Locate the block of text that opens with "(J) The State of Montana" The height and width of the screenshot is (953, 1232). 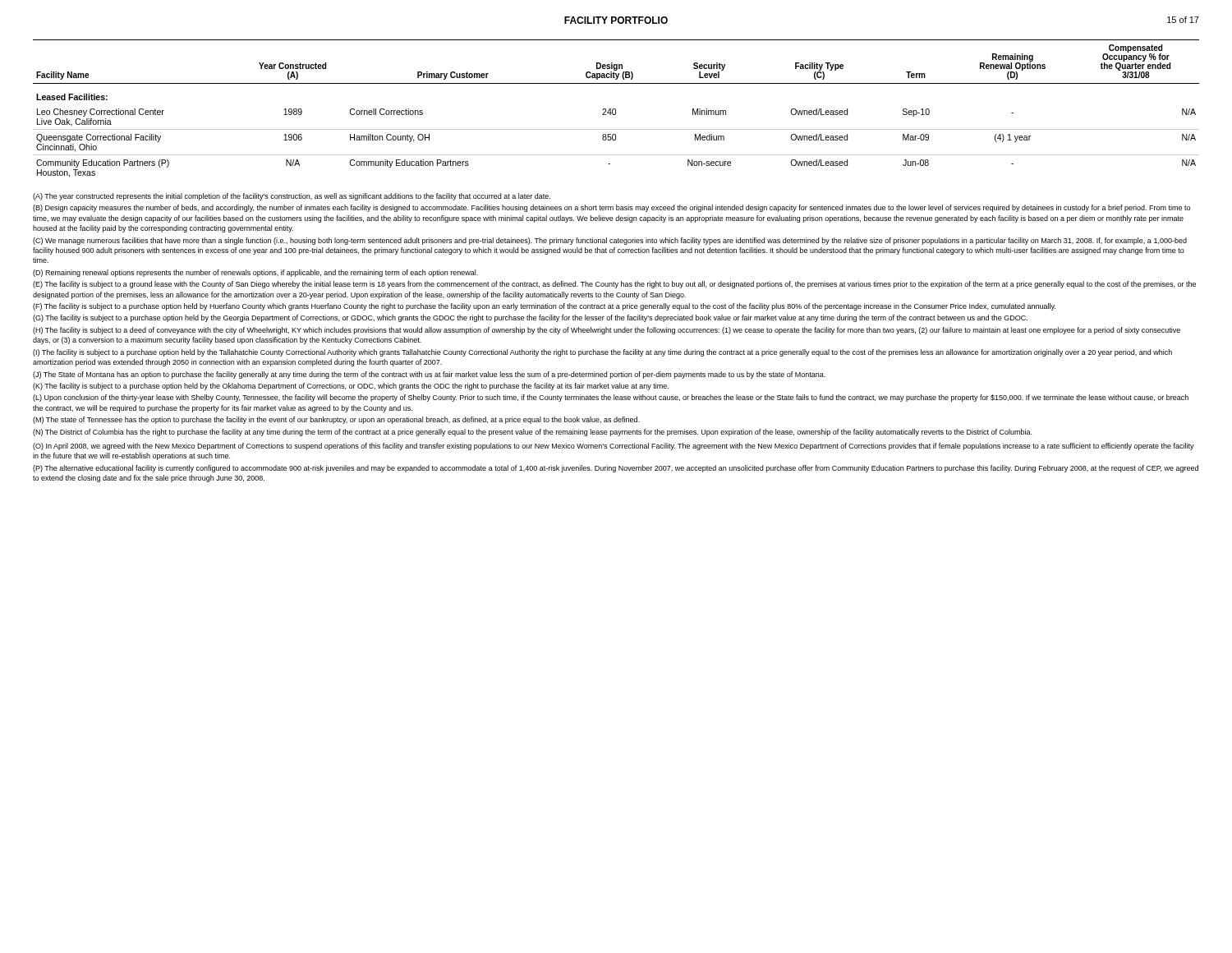(429, 374)
